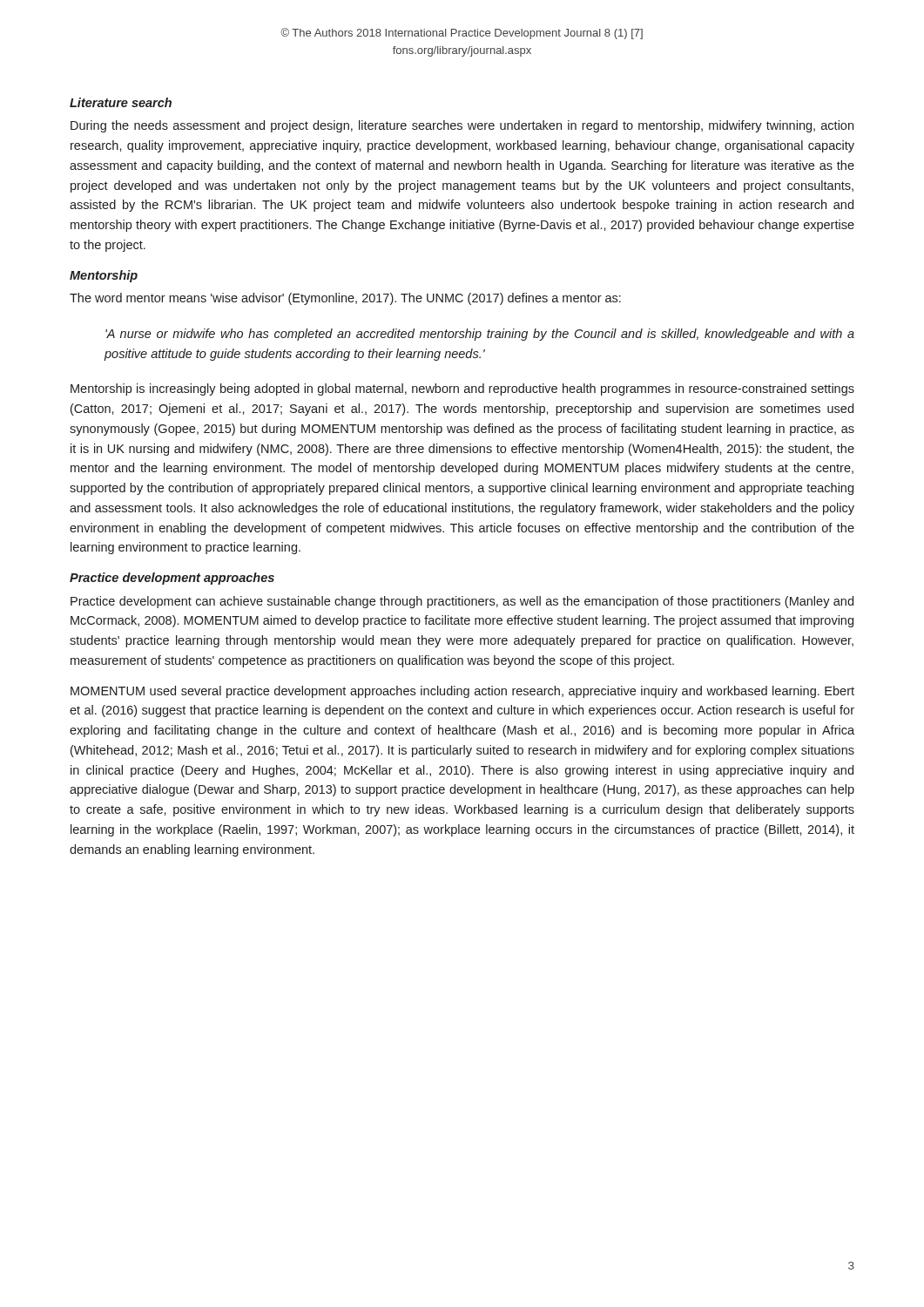Locate the block of text that opens with "MOMENTUM used several practice development approaches including action"

tap(462, 770)
